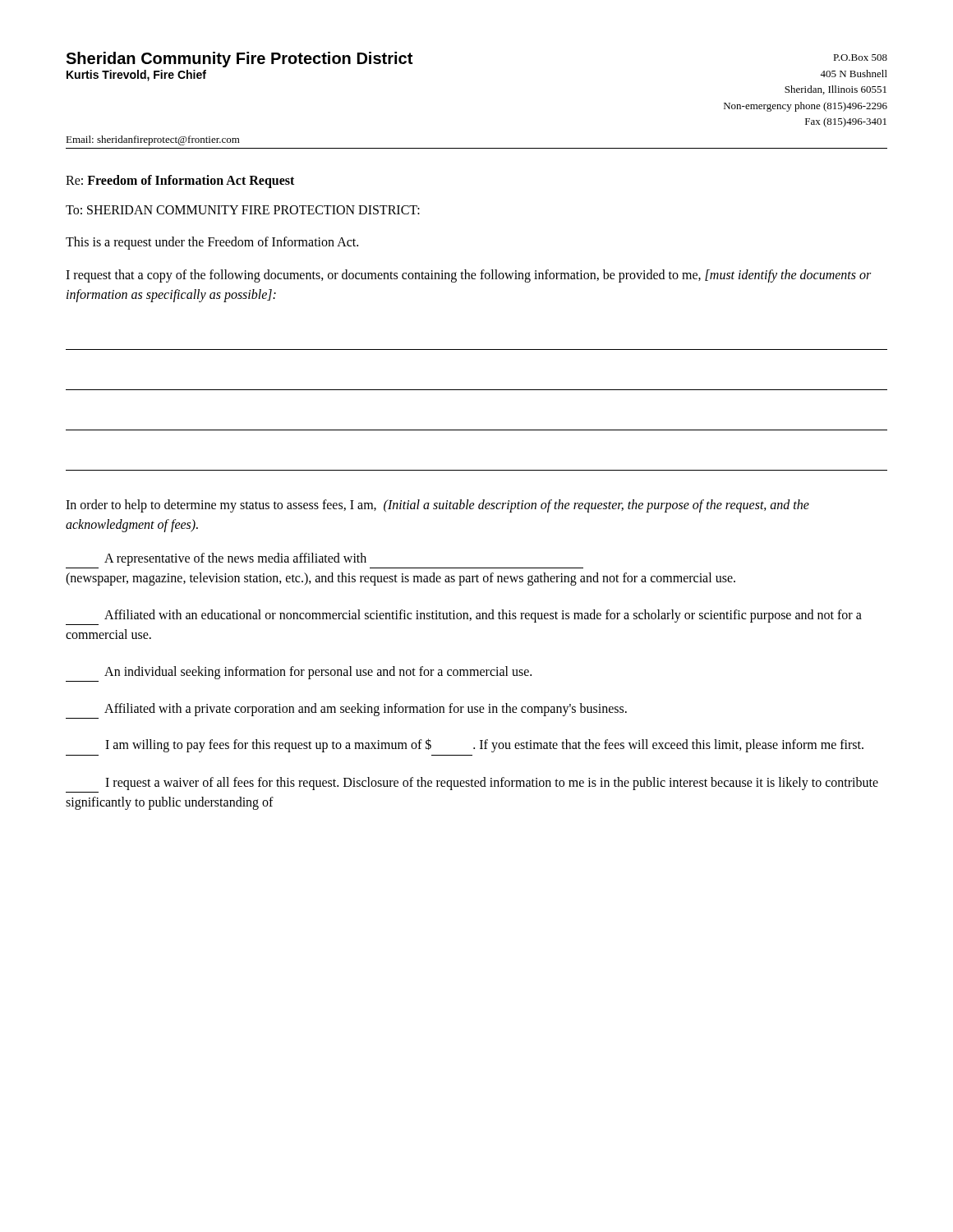This screenshot has width=953, height=1232.
Task: Locate the block of text that opens with "Affiliated with a"
Action: (347, 708)
